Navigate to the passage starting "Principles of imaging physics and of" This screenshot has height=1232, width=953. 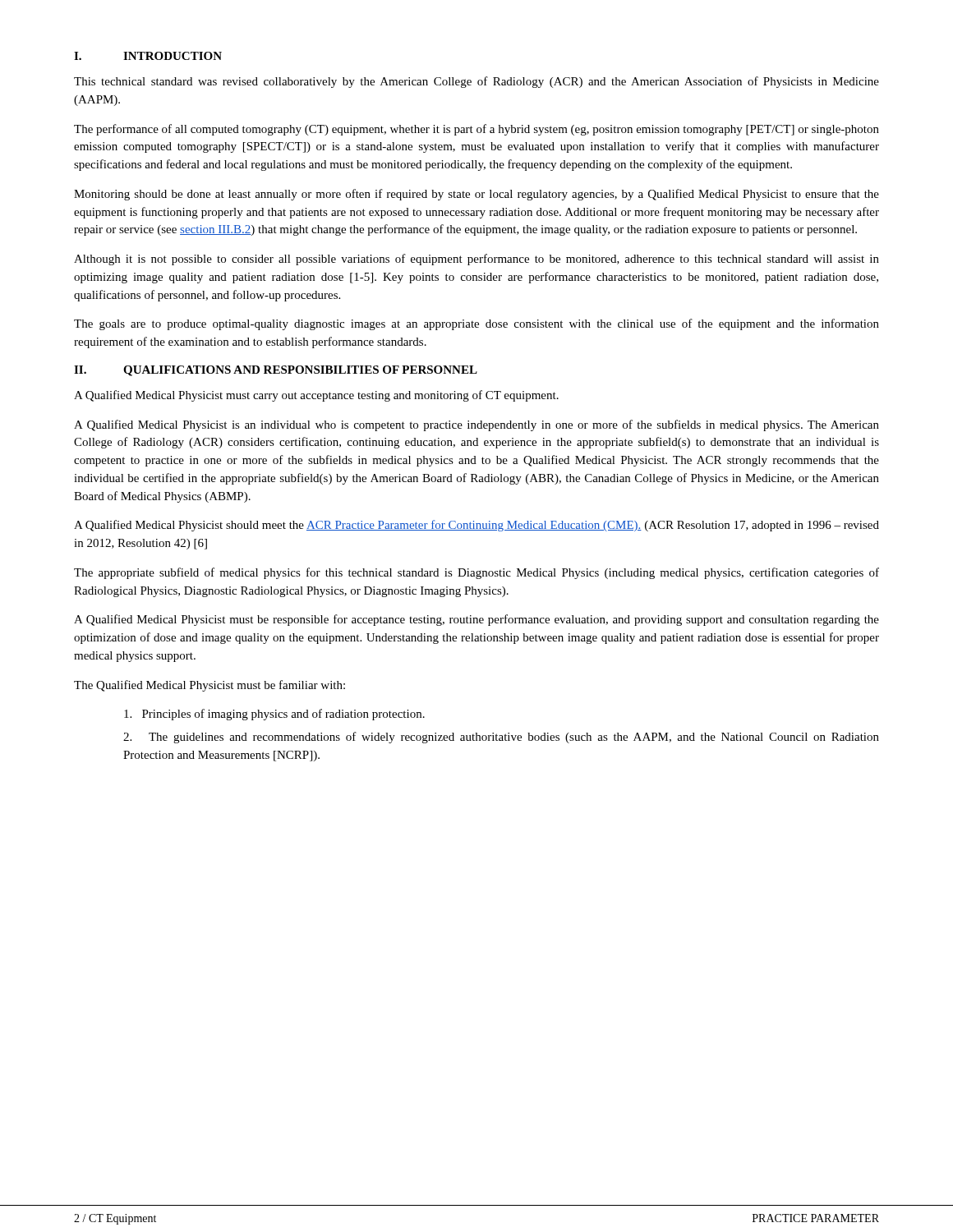pyautogui.click(x=274, y=714)
